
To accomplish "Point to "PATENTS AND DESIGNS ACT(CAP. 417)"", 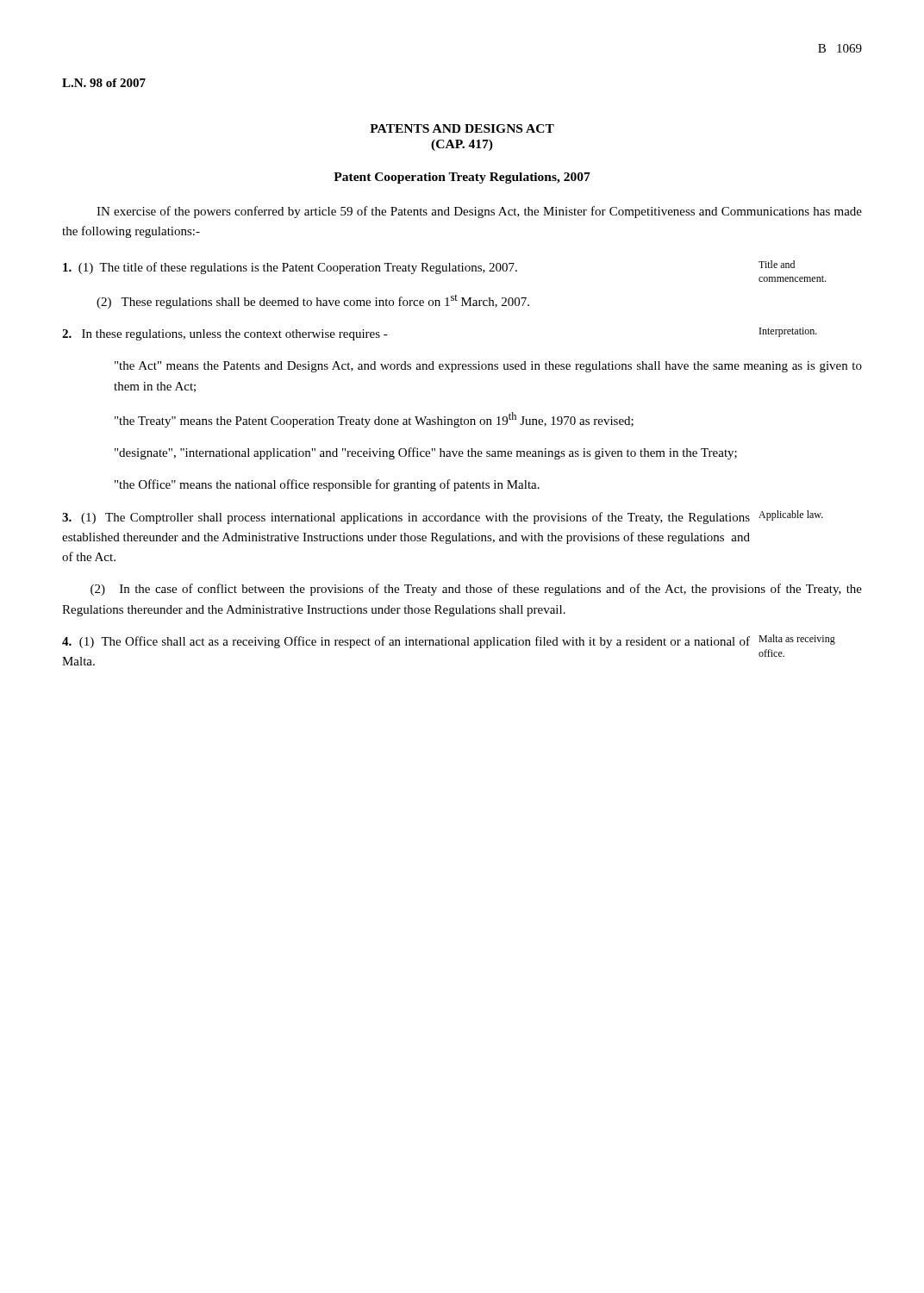I will pos(462,136).
